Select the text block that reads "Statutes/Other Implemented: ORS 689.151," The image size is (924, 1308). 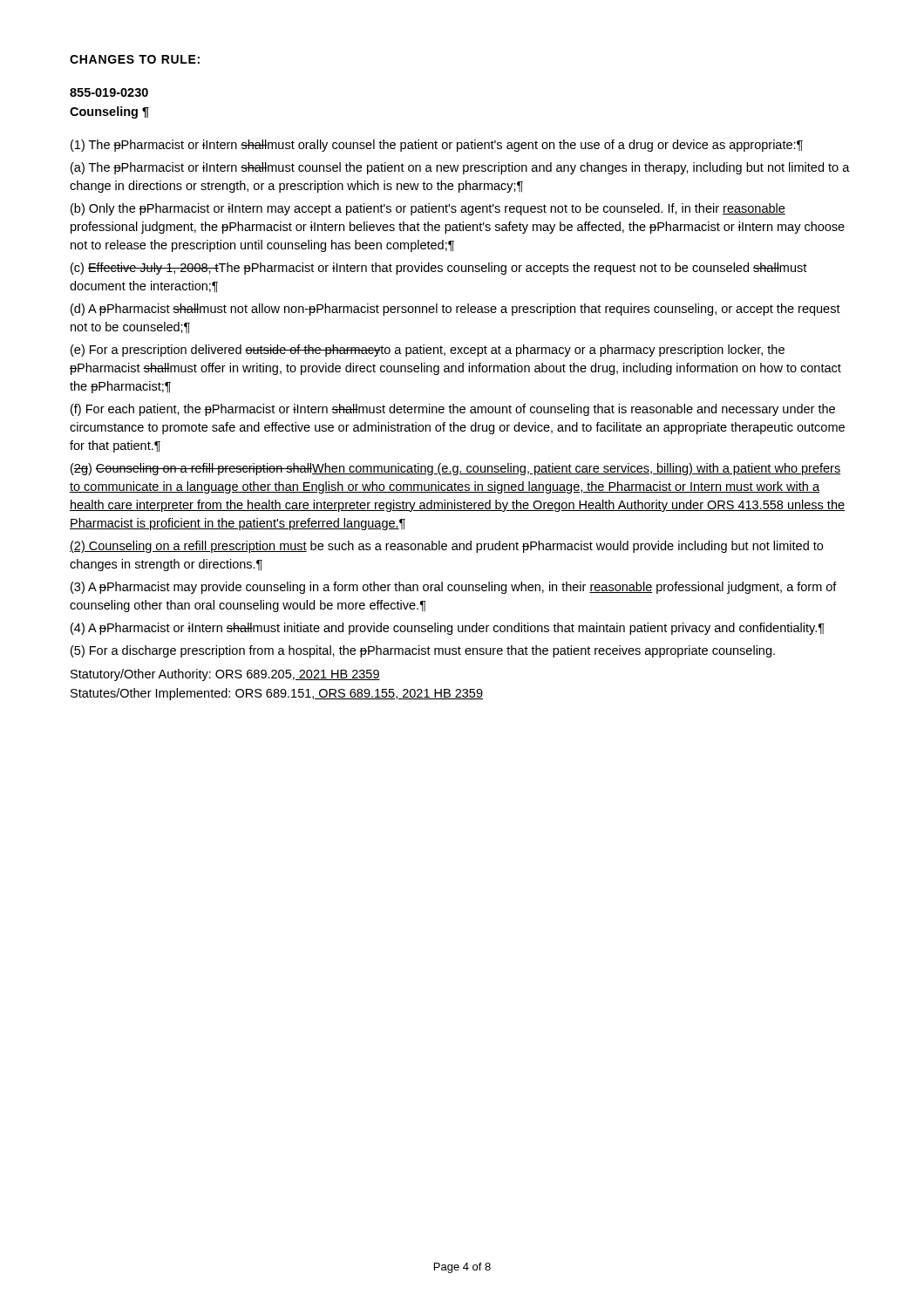tap(276, 693)
